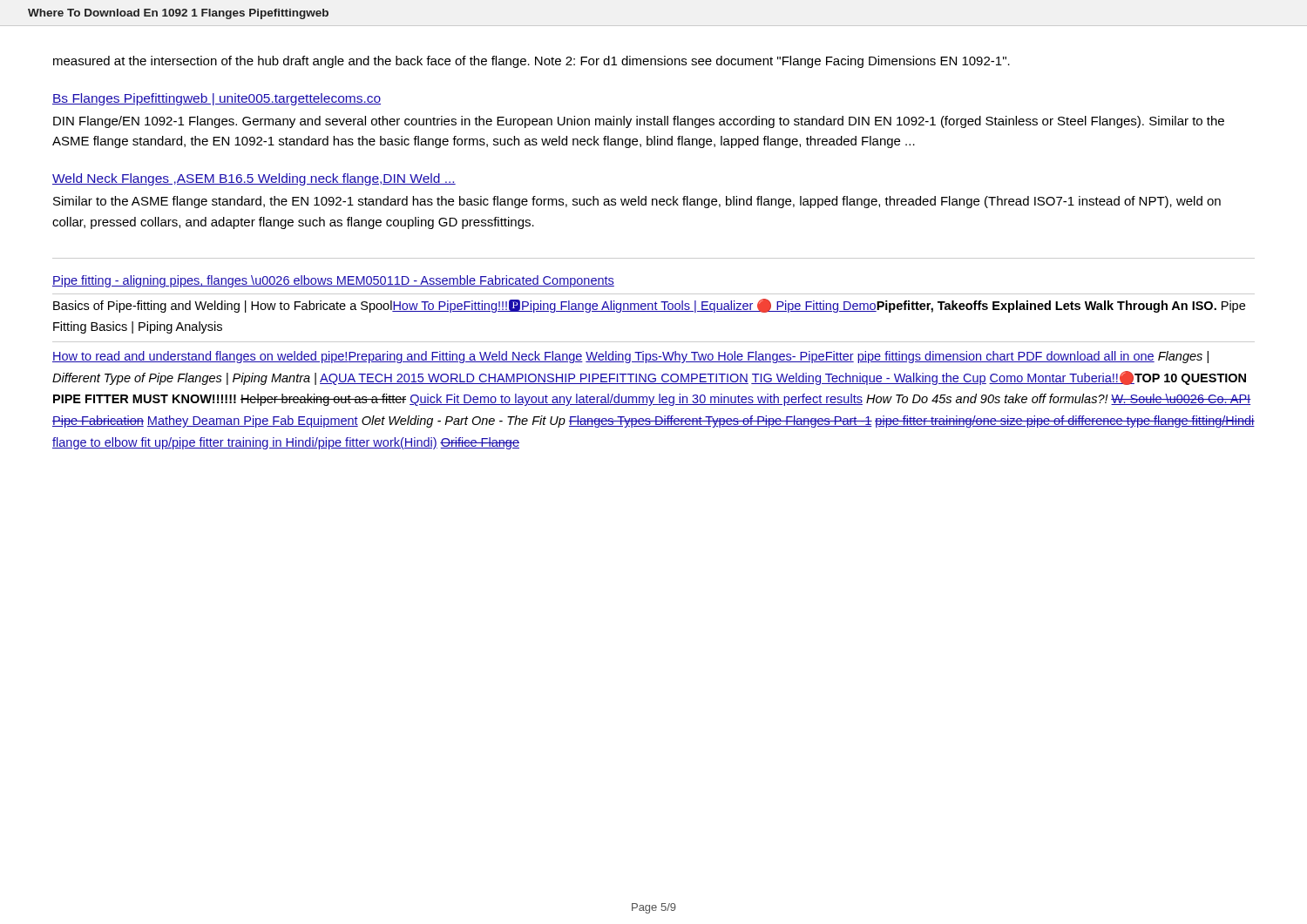
Task: Select the list item containing "Pipe fitting - aligning"
Action: point(333,281)
